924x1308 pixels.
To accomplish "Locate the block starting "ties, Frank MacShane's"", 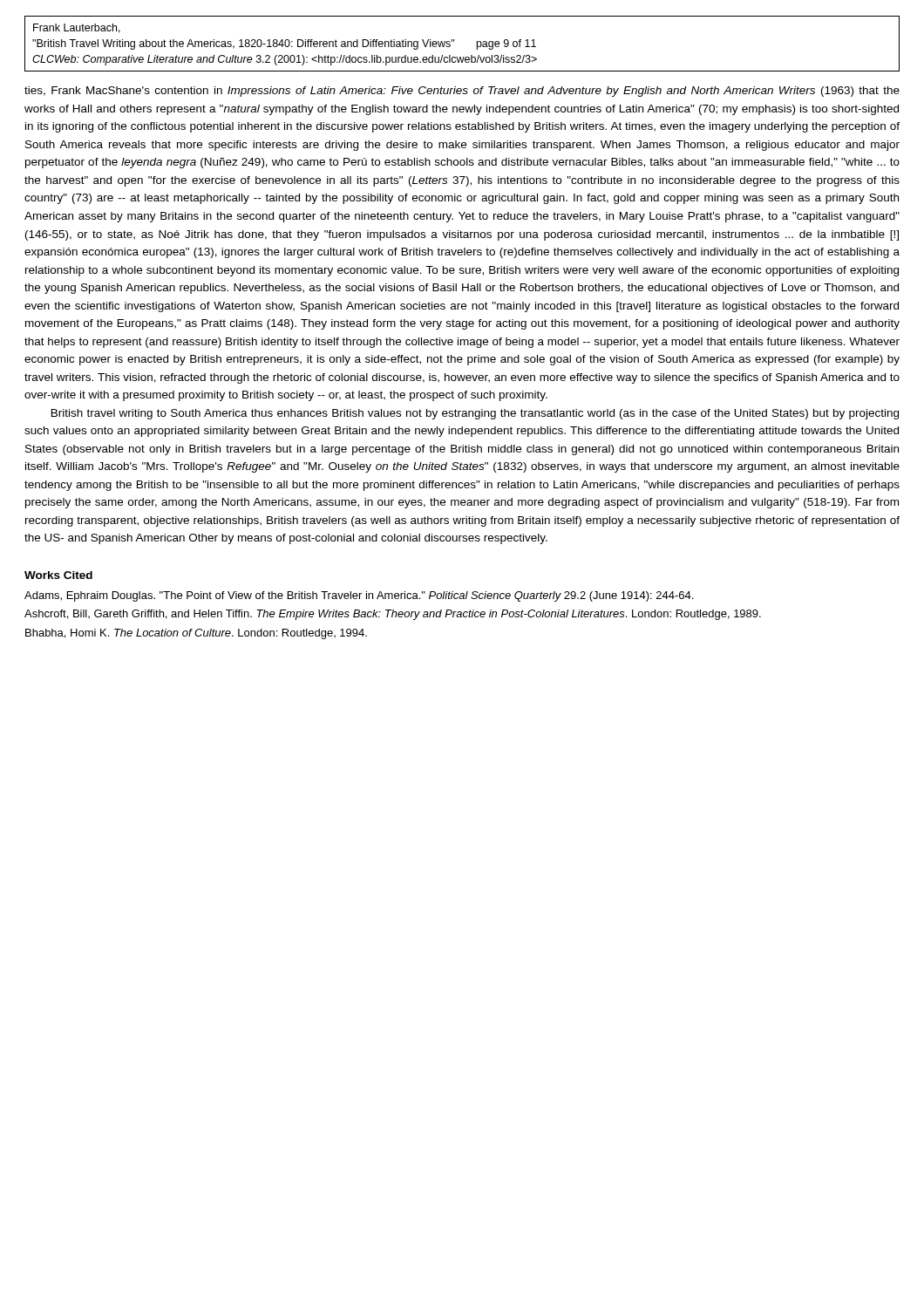I will coord(462,315).
